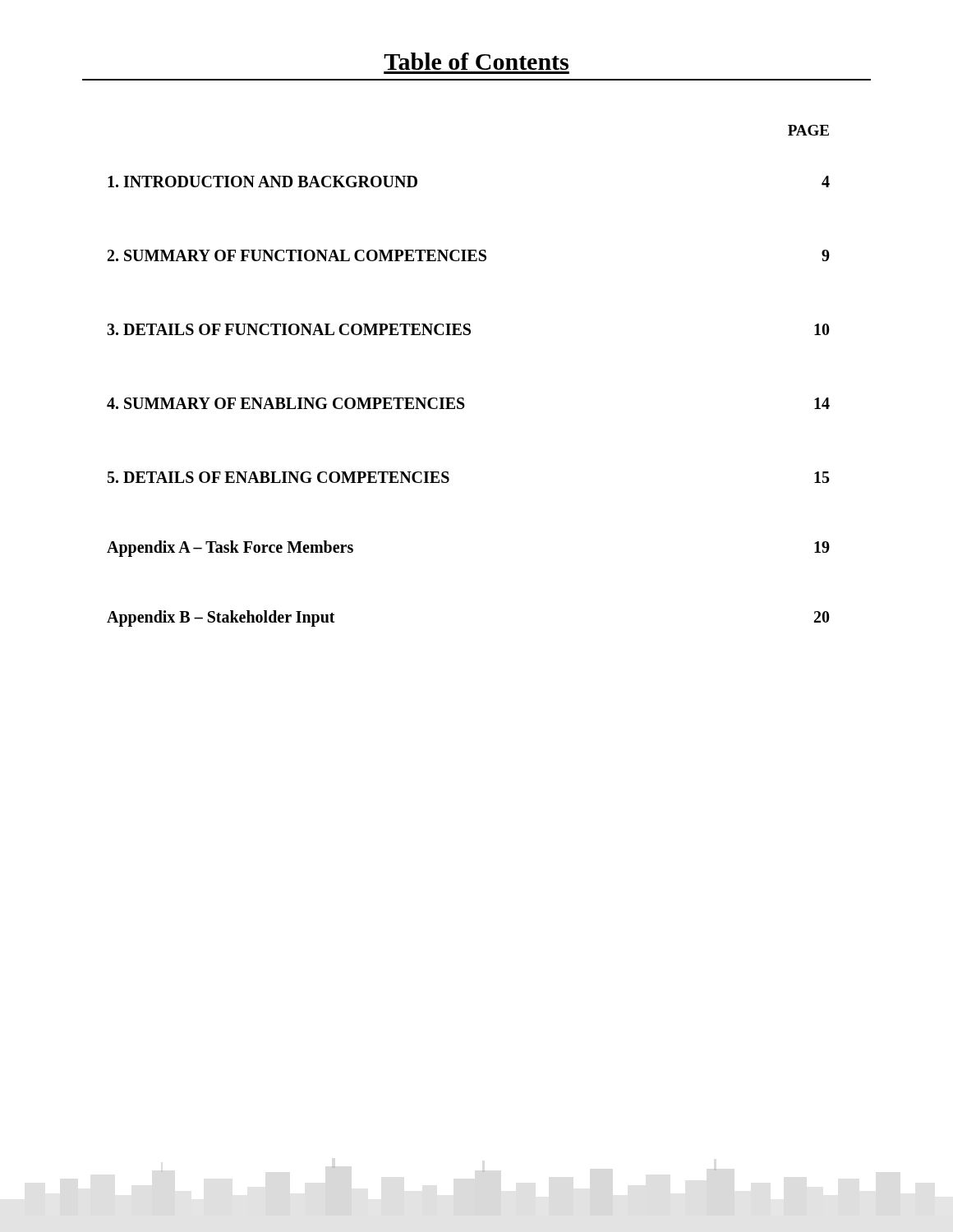Point to "3. DETAILS OF FUNCTIONAL COMPETENCIES 10"
Viewport: 953px width, 1232px height.
(468, 330)
